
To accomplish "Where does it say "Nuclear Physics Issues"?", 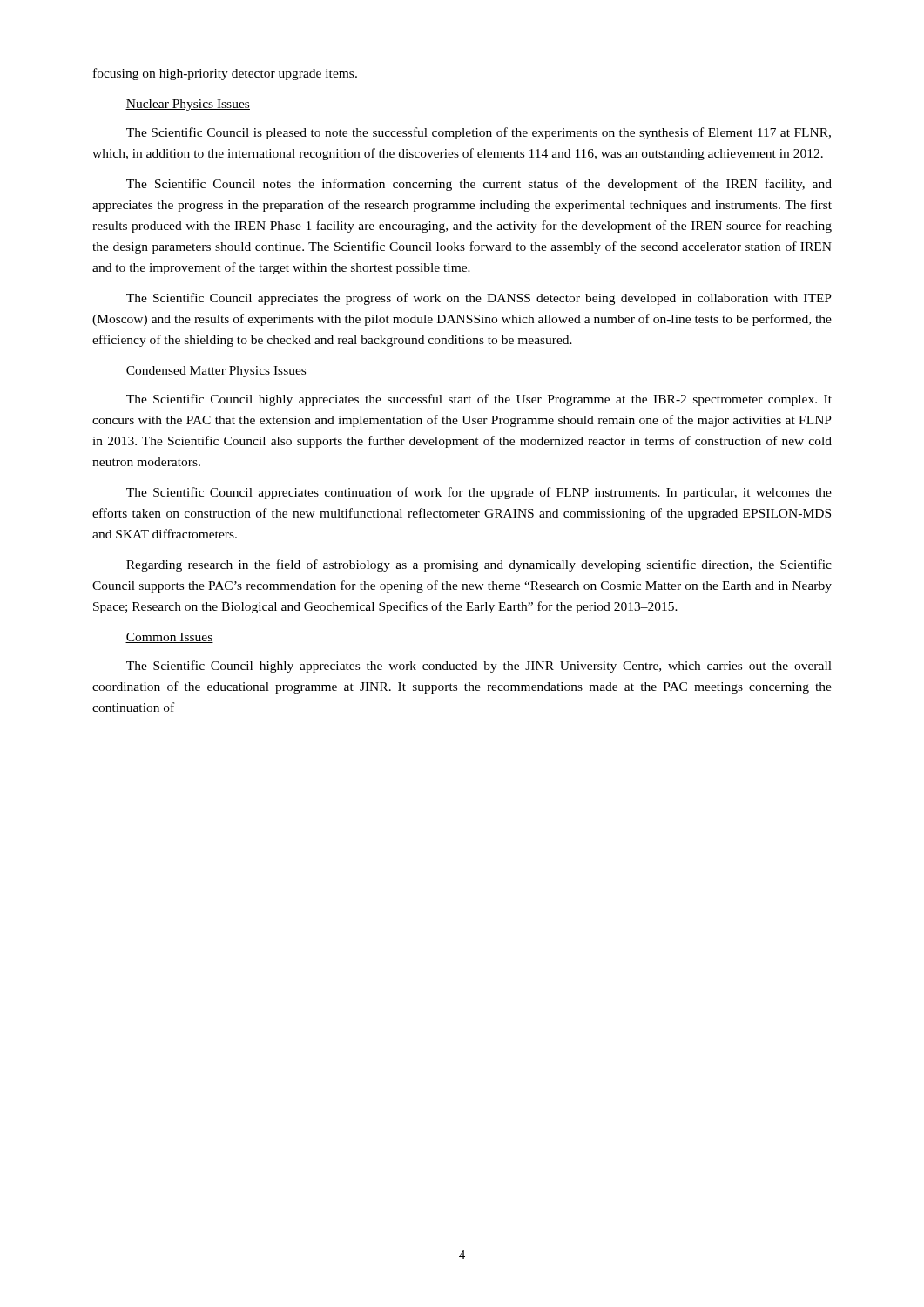I will click(188, 104).
